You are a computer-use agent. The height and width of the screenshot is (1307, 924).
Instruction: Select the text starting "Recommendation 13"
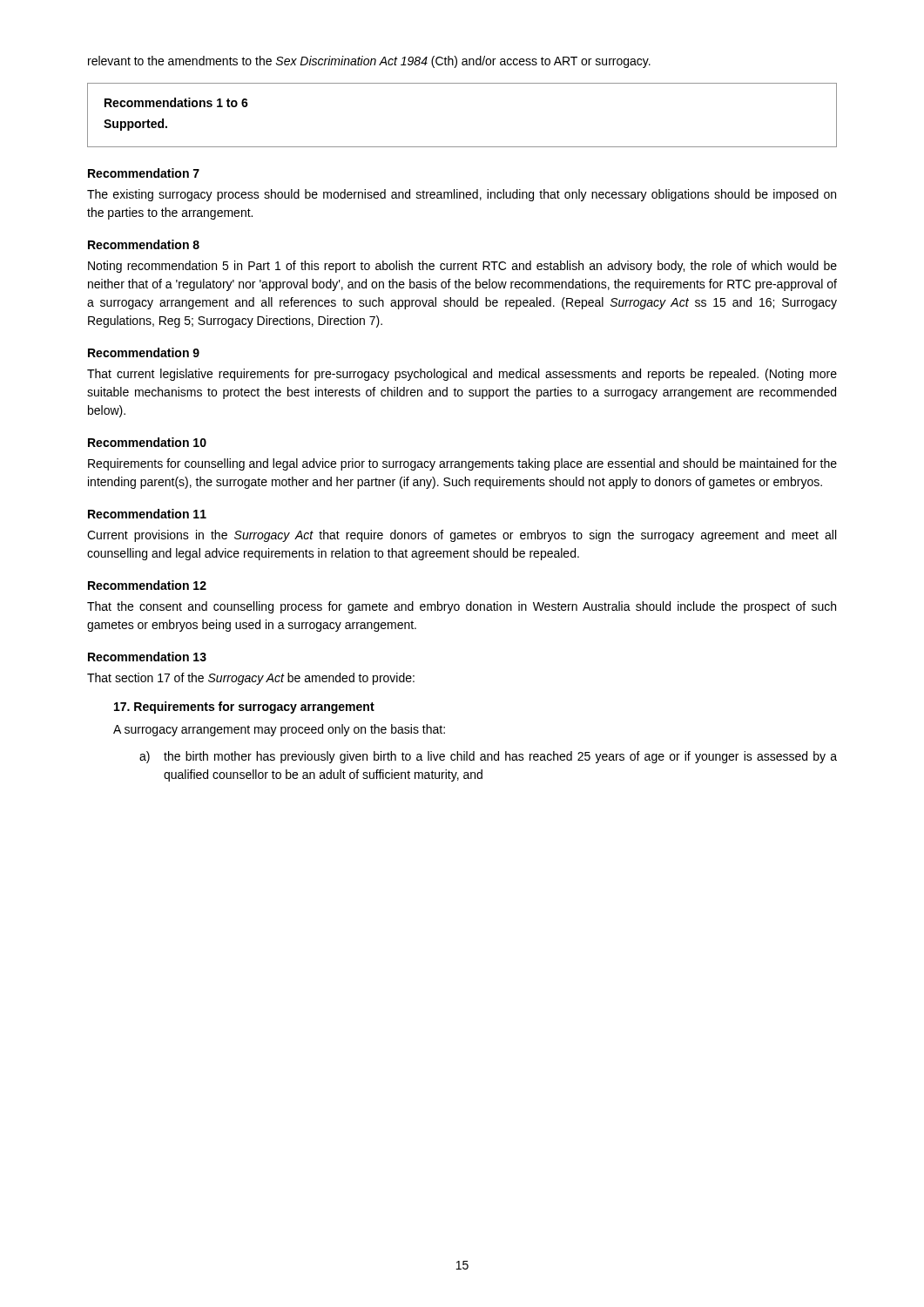[x=147, y=657]
